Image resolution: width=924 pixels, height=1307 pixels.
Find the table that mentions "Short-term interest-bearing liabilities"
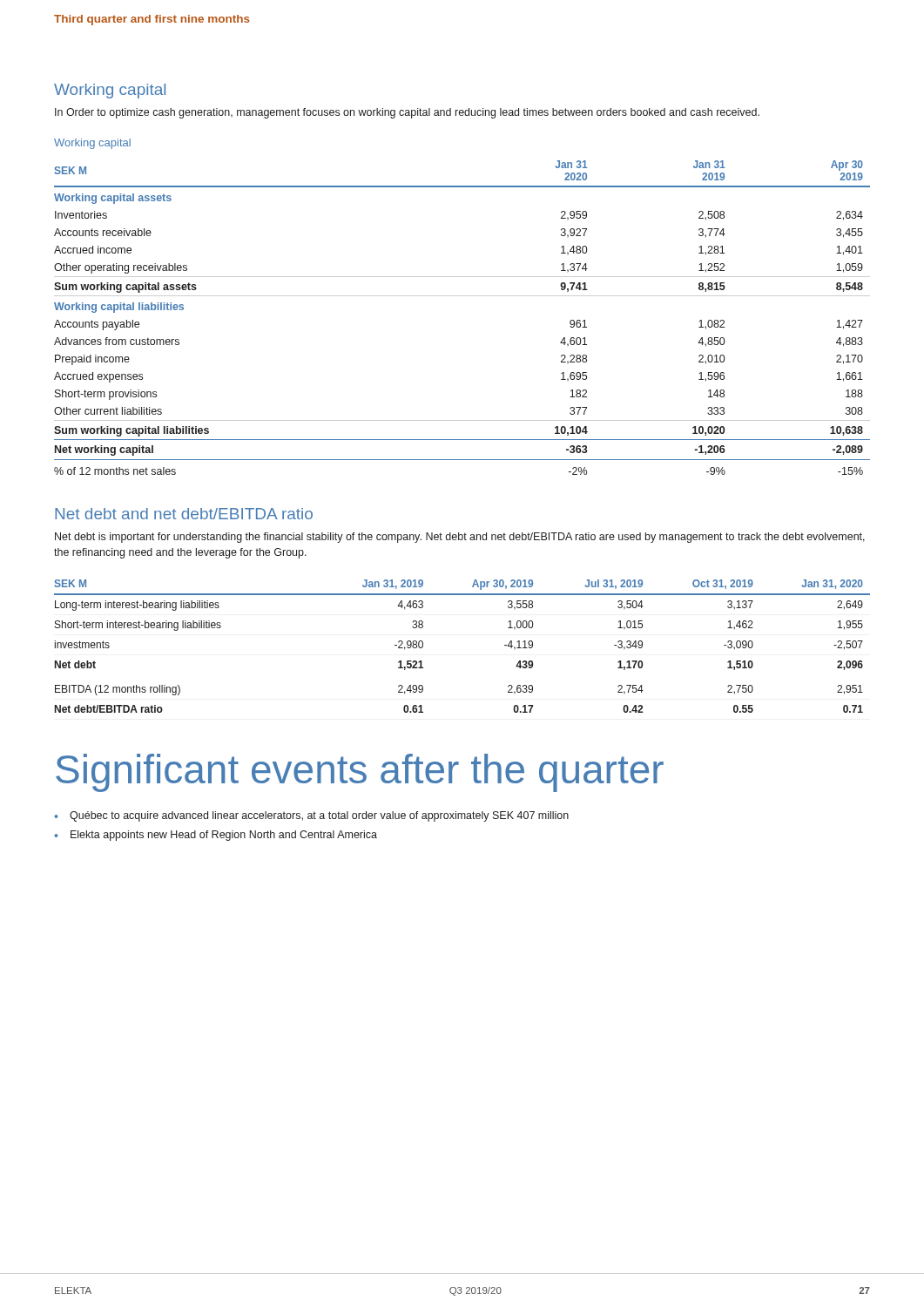pos(462,647)
